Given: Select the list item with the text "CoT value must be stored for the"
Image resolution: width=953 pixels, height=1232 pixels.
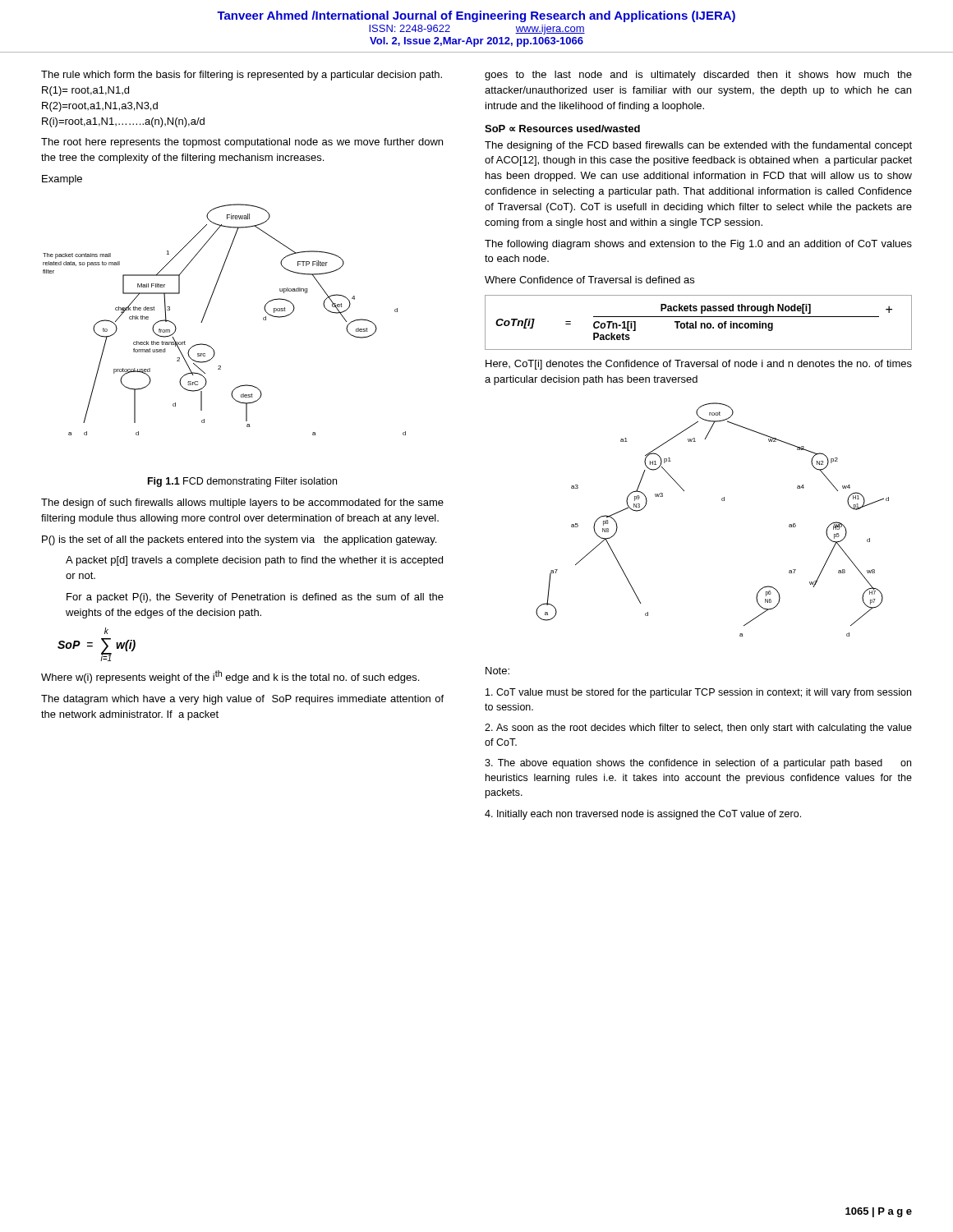Looking at the screenshot, I should [x=698, y=753].
